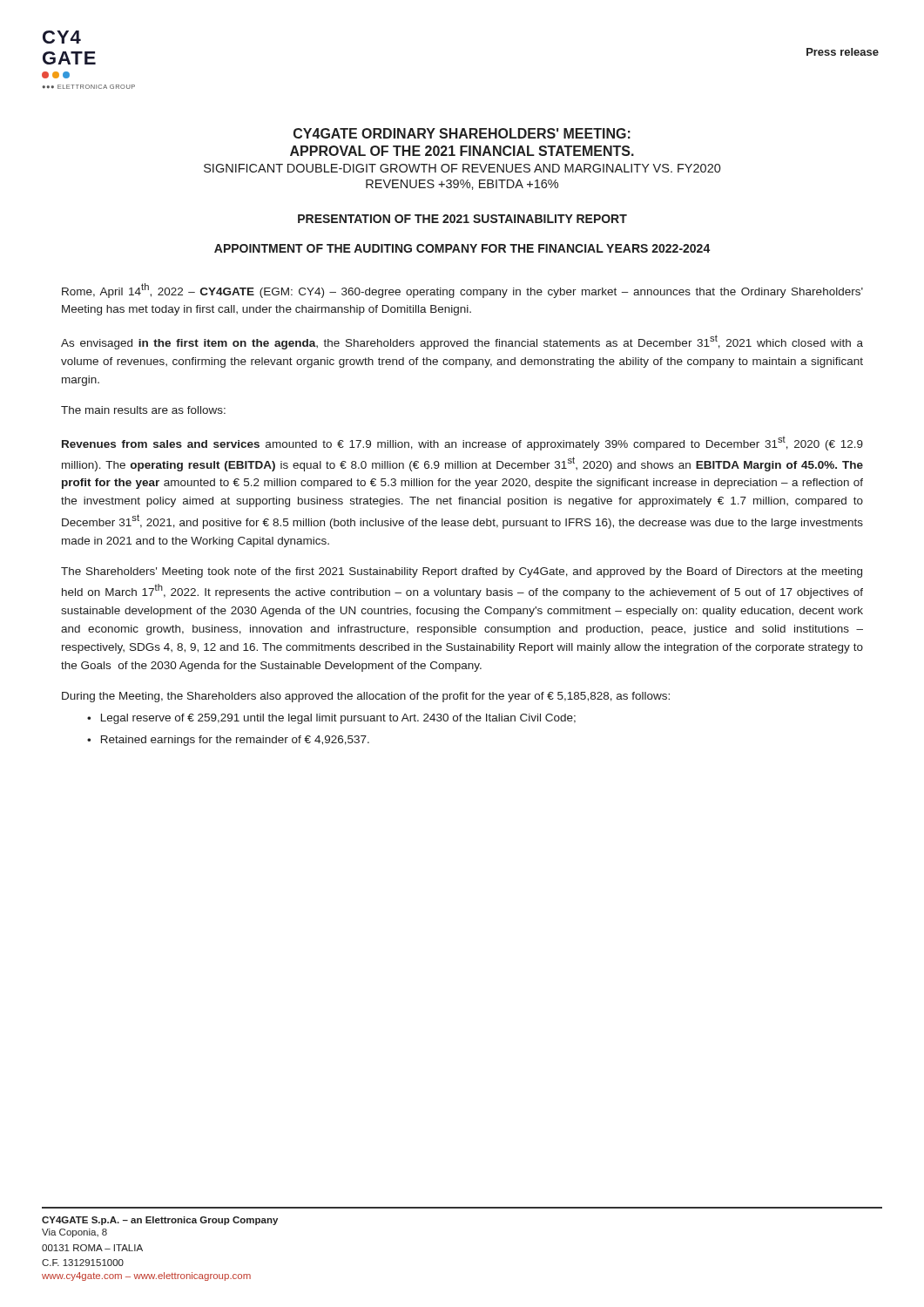
Task: Click the passage that begins "The Shareholders' Meeting took note"
Action: [462, 618]
